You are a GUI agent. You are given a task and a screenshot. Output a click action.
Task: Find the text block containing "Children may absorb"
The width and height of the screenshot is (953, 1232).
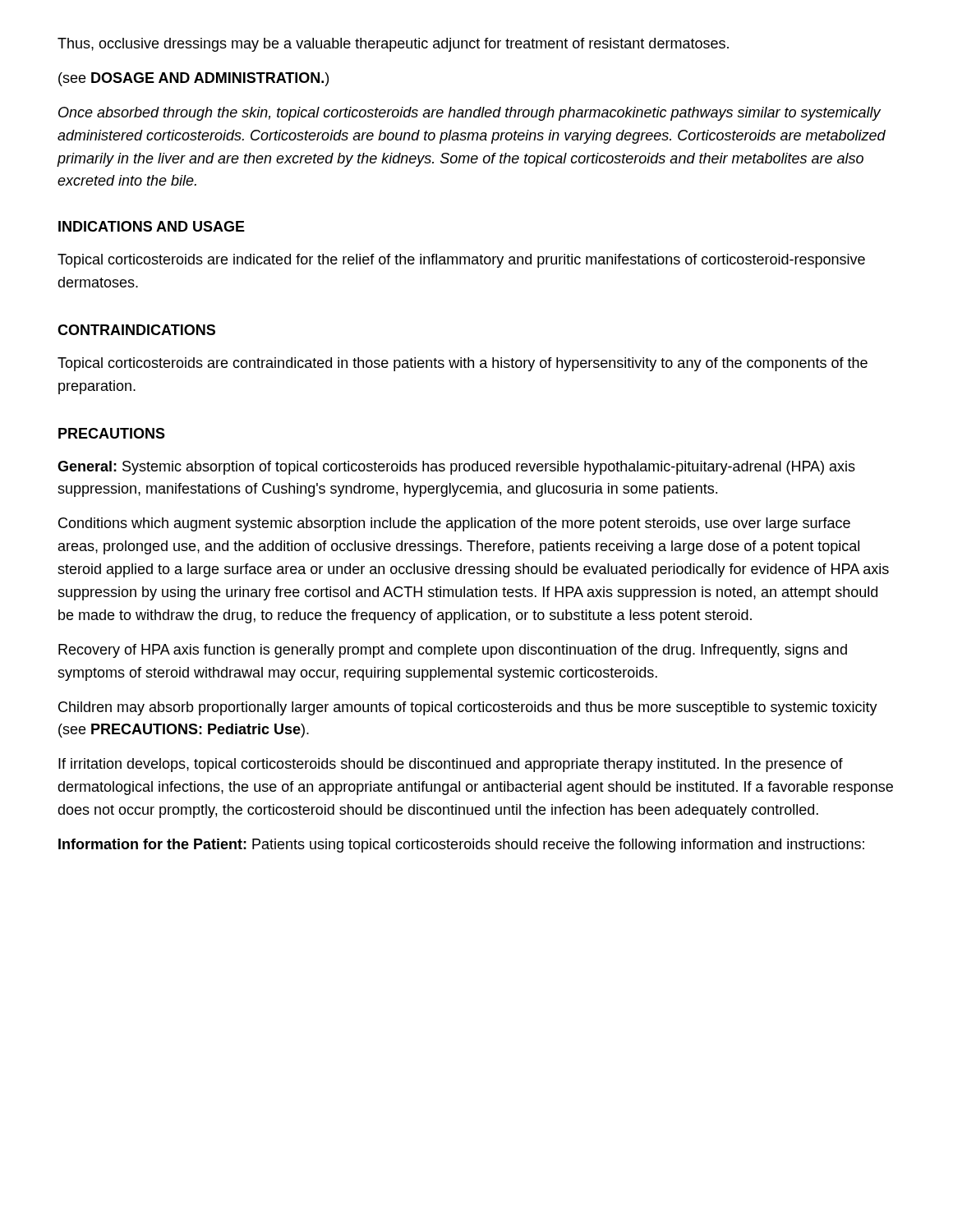[x=476, y=719]
